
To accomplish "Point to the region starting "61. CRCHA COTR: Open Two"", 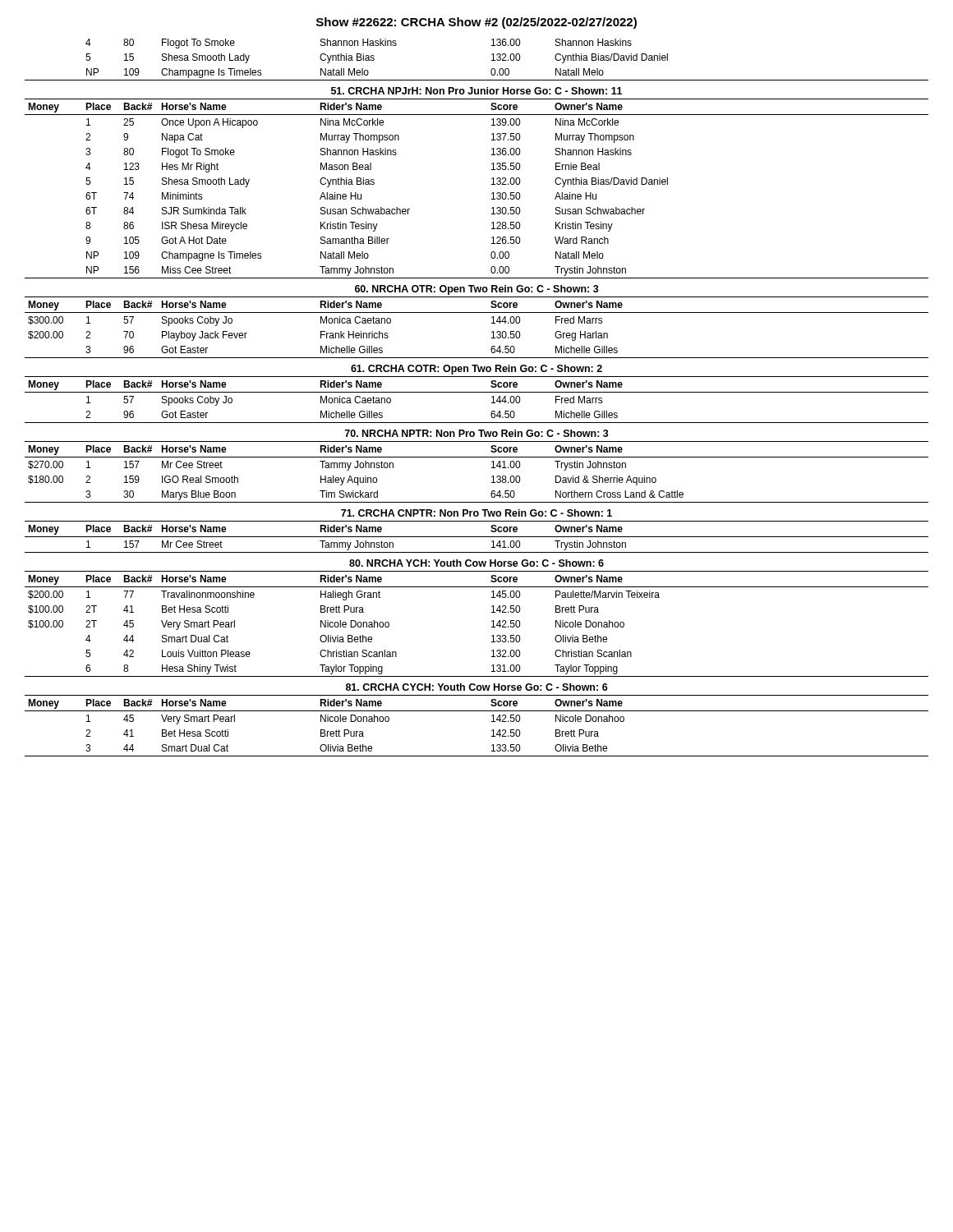I will click(476, 369).
